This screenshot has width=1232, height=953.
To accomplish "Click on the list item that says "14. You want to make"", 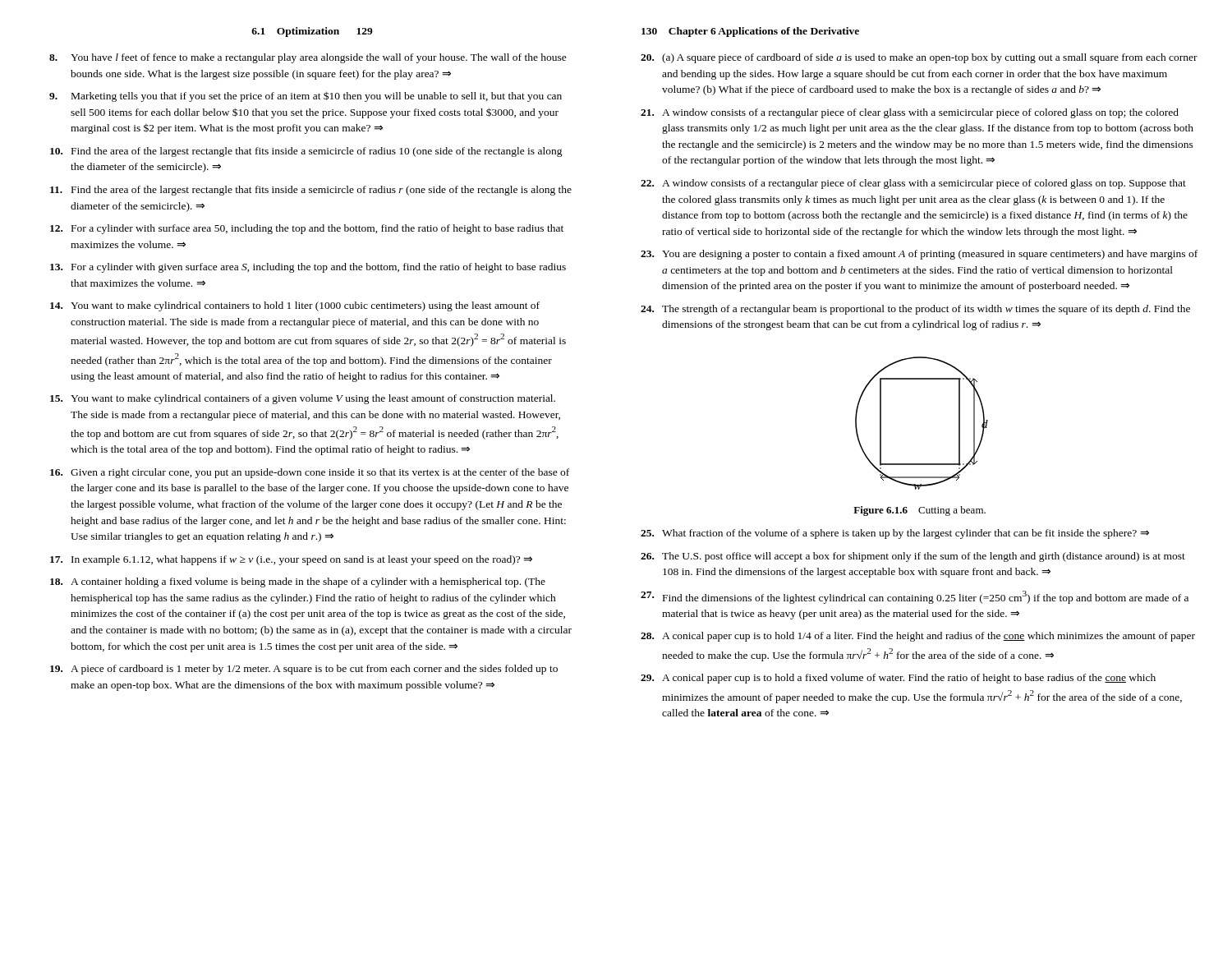I will 312,341.
